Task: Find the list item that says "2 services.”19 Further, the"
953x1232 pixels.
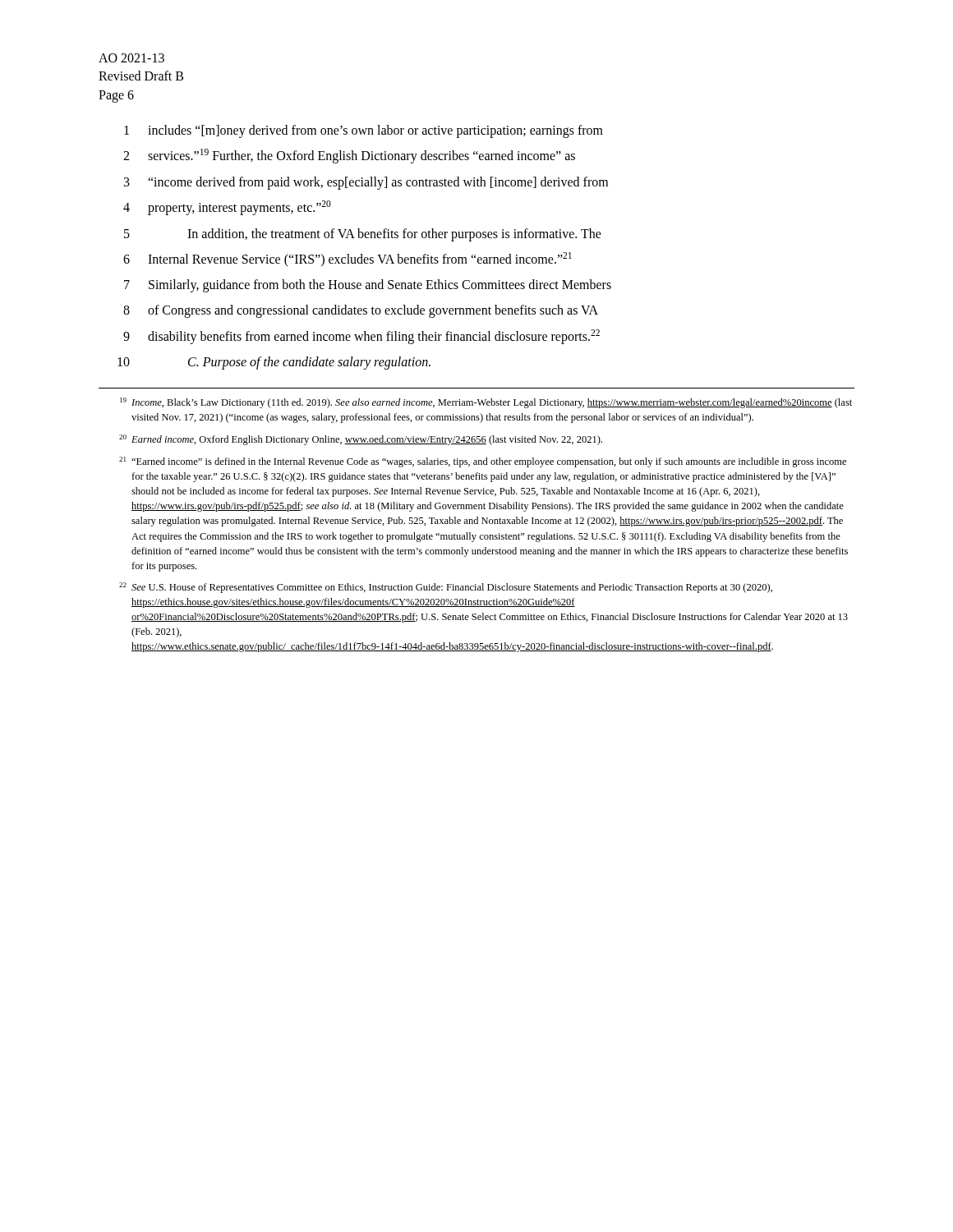Action: 476,156
